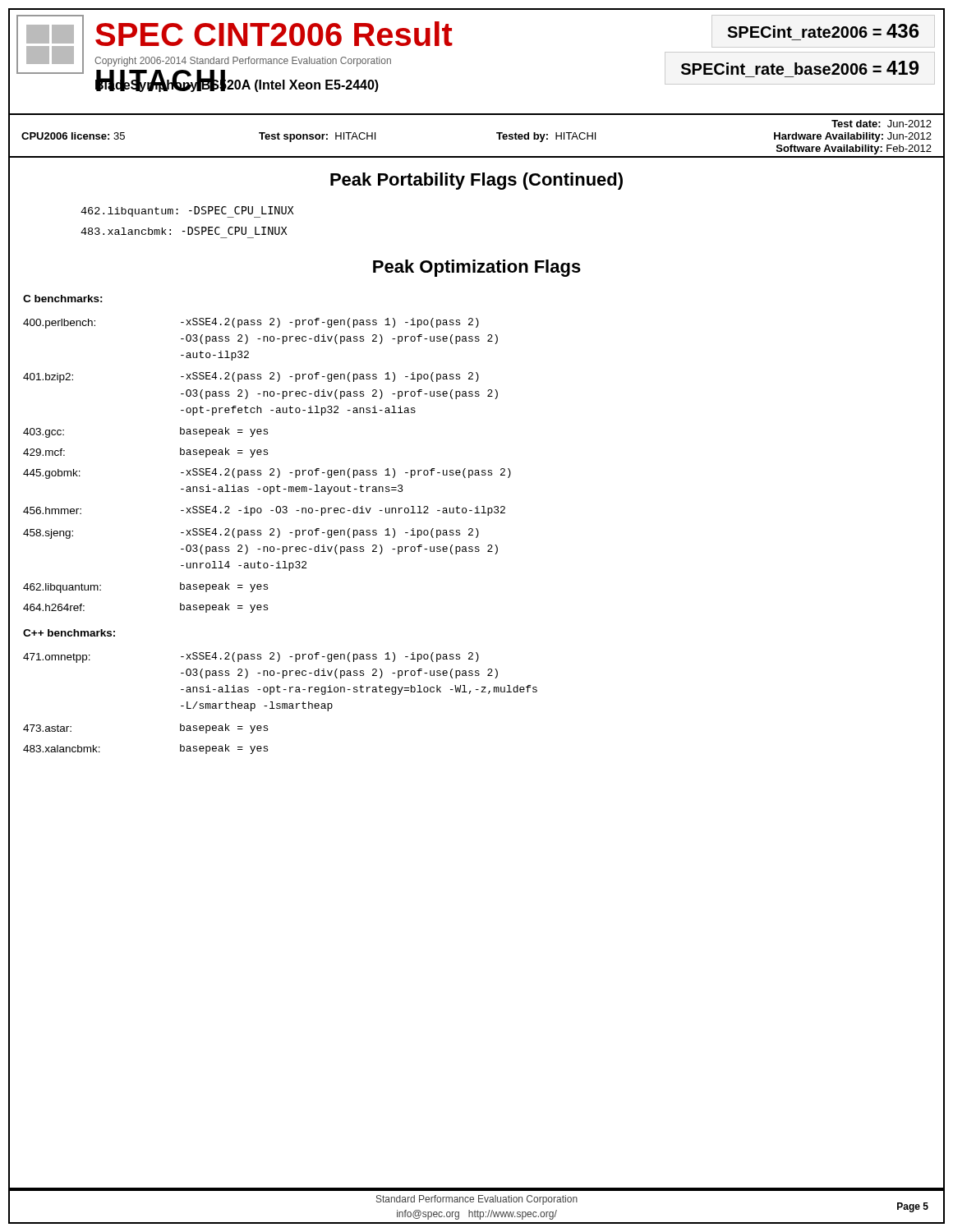Point to the text block starting "libquantum: basepeak ="
This screenshot has height=1232, width=953.
click(x=64, y=588)
